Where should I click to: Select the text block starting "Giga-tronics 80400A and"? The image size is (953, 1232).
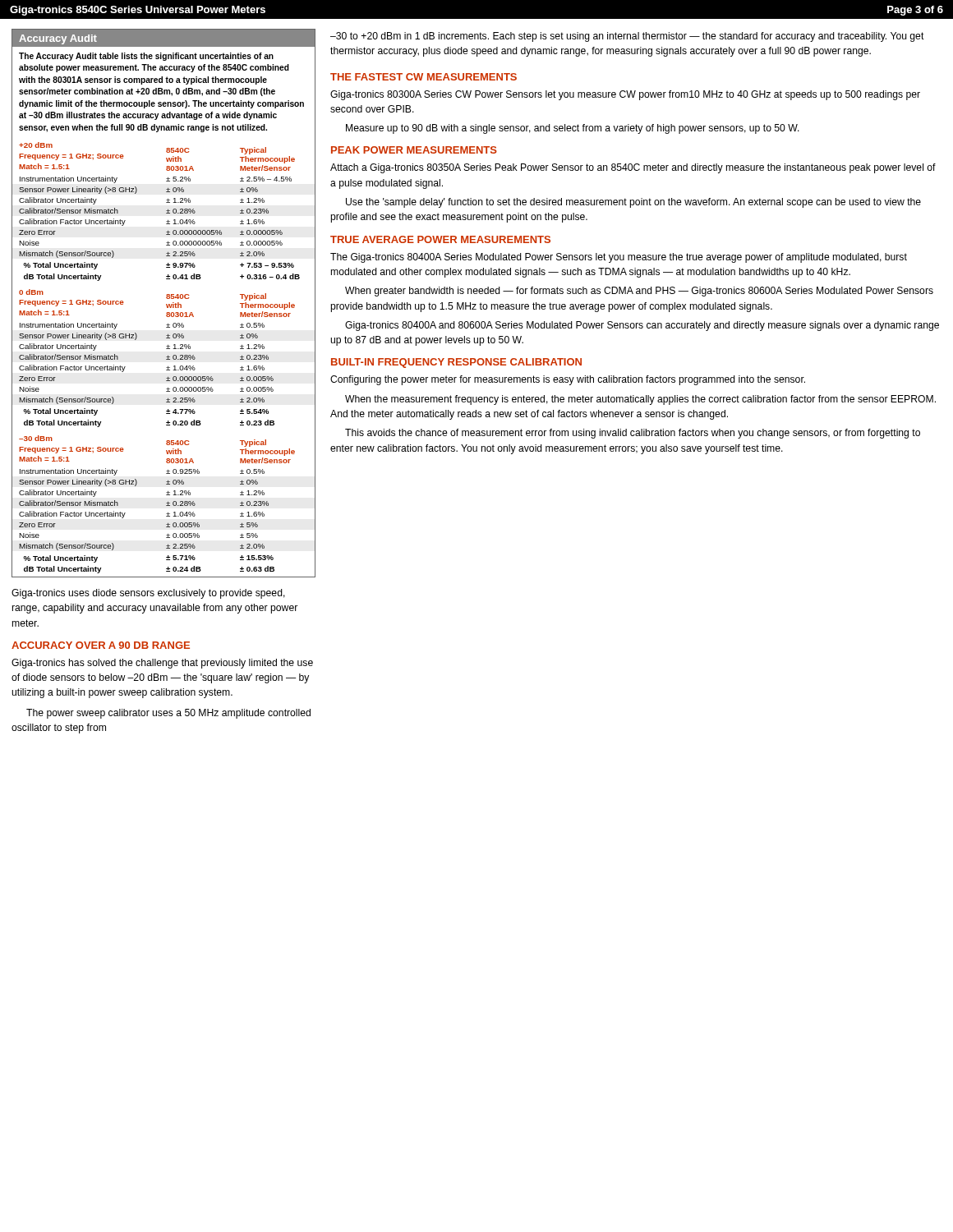click(x=635, y=333)
